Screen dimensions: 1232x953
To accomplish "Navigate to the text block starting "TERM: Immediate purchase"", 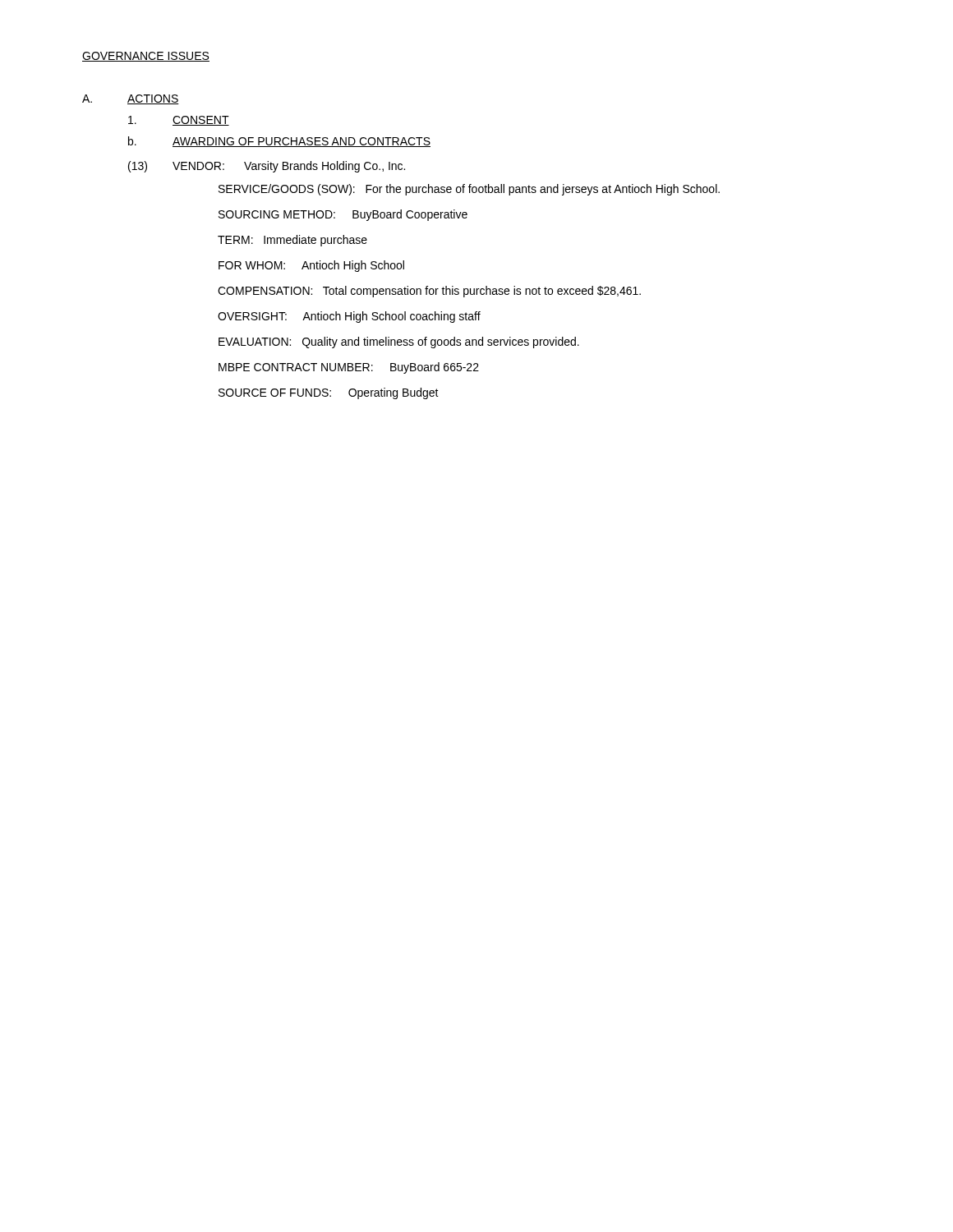I will pyautogui.click(x=292, y=240).
